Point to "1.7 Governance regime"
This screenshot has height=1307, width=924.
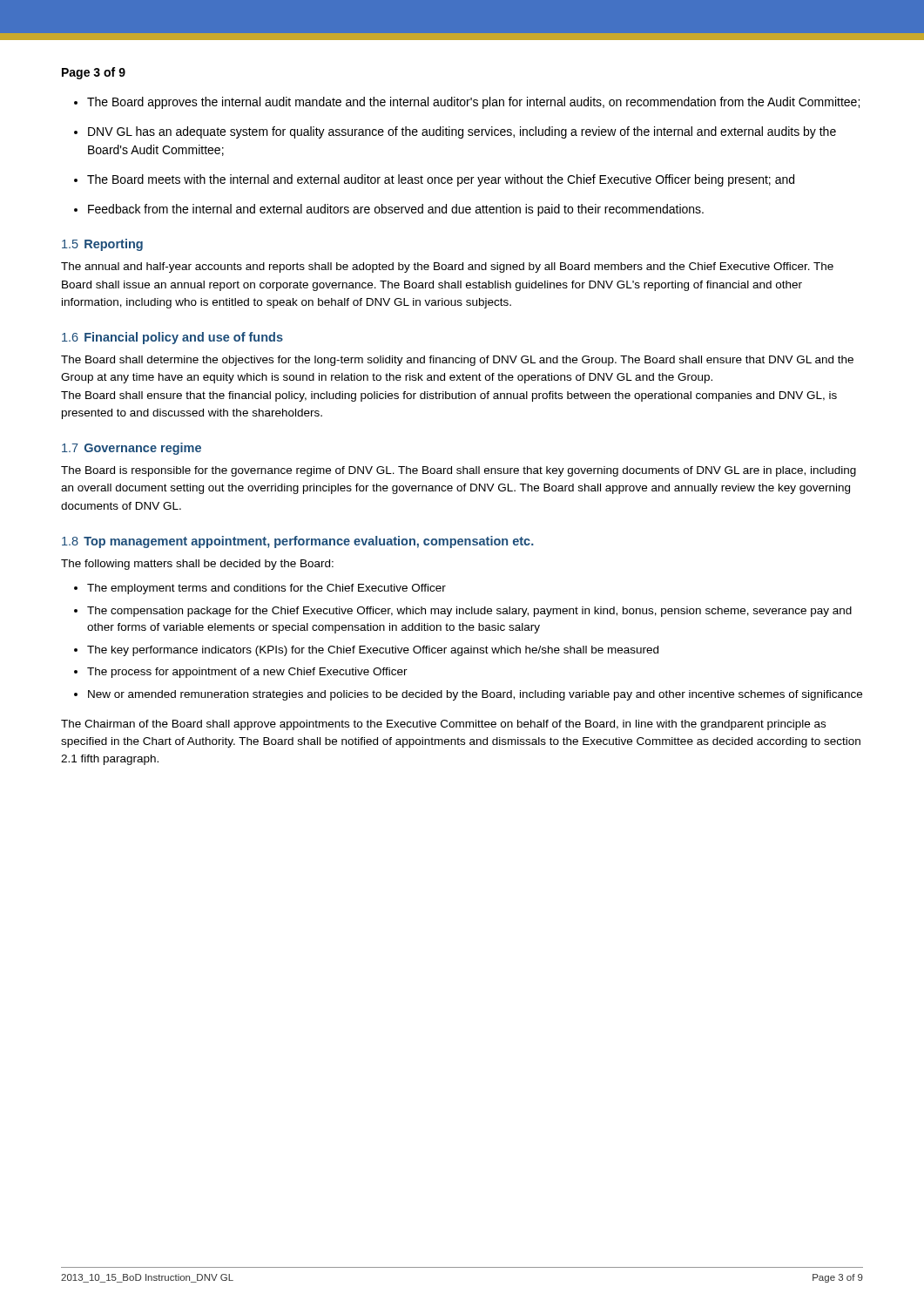tap(131, 448)
